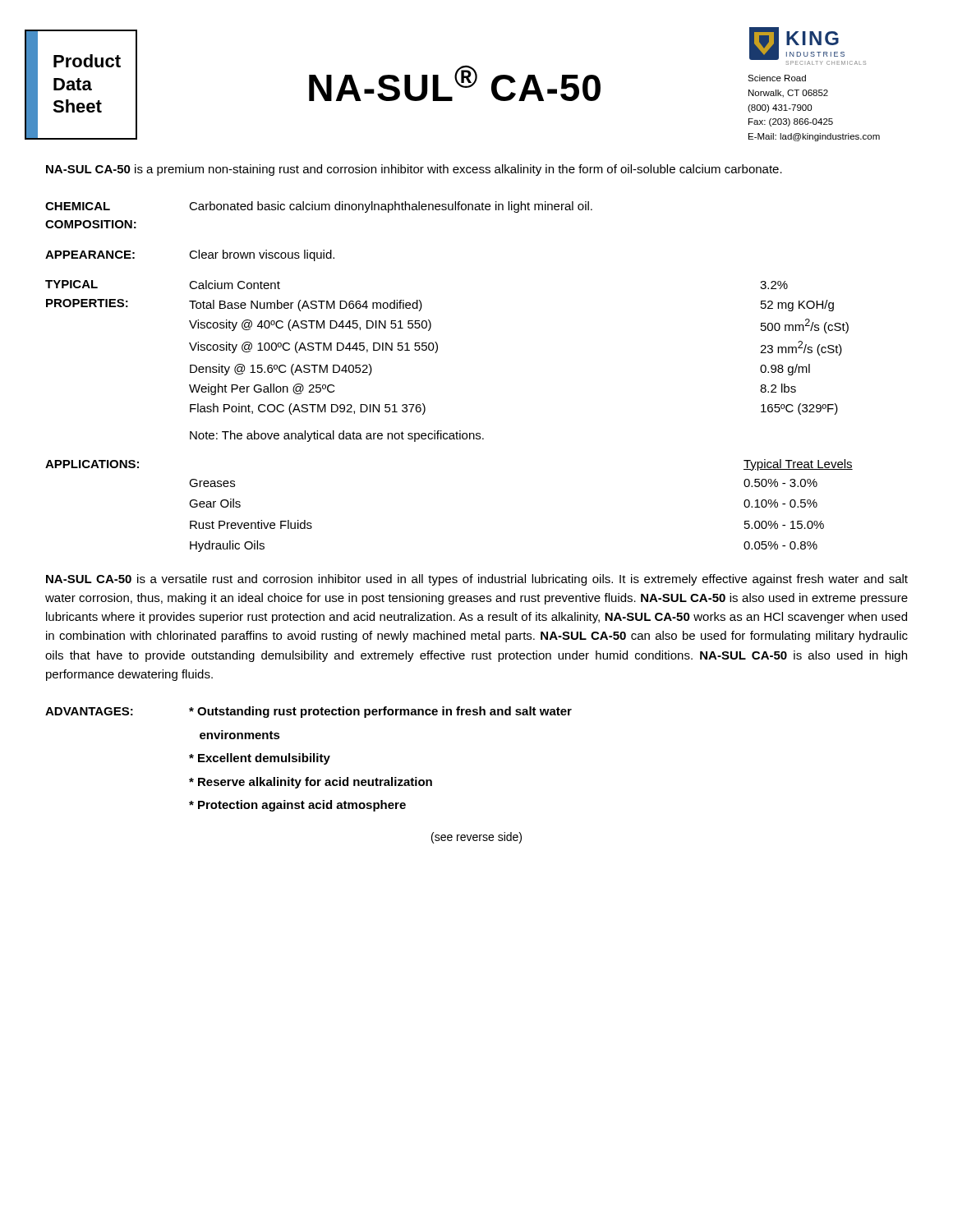The width and height of the screenshot is (953, 1232).
Task: Locate the block of text that opens with "Carbonated basic calcium dinonylnaphthalenesulfonate in light mineral"
Action: 391,205
